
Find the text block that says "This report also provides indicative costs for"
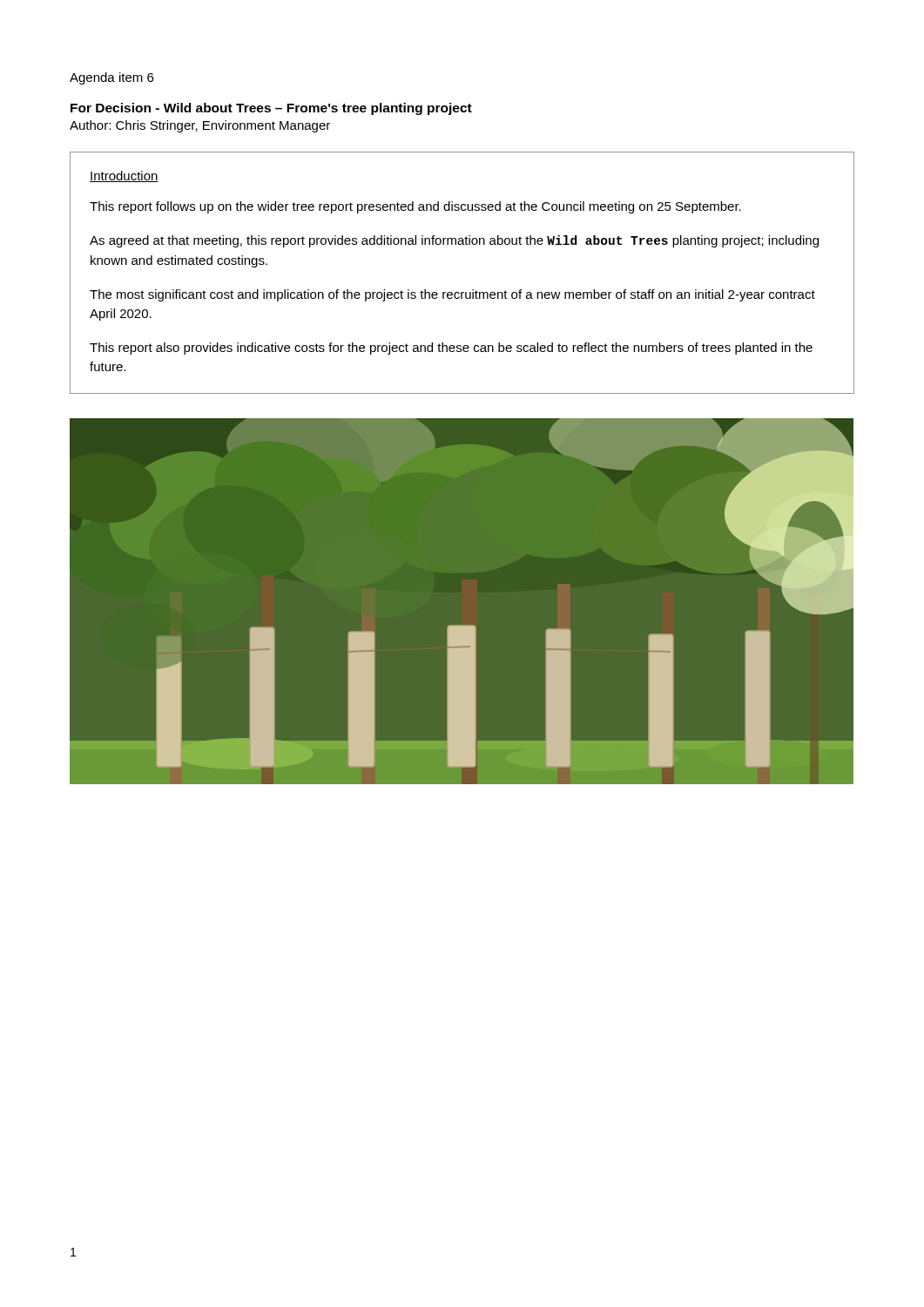[x=451, y=357]
